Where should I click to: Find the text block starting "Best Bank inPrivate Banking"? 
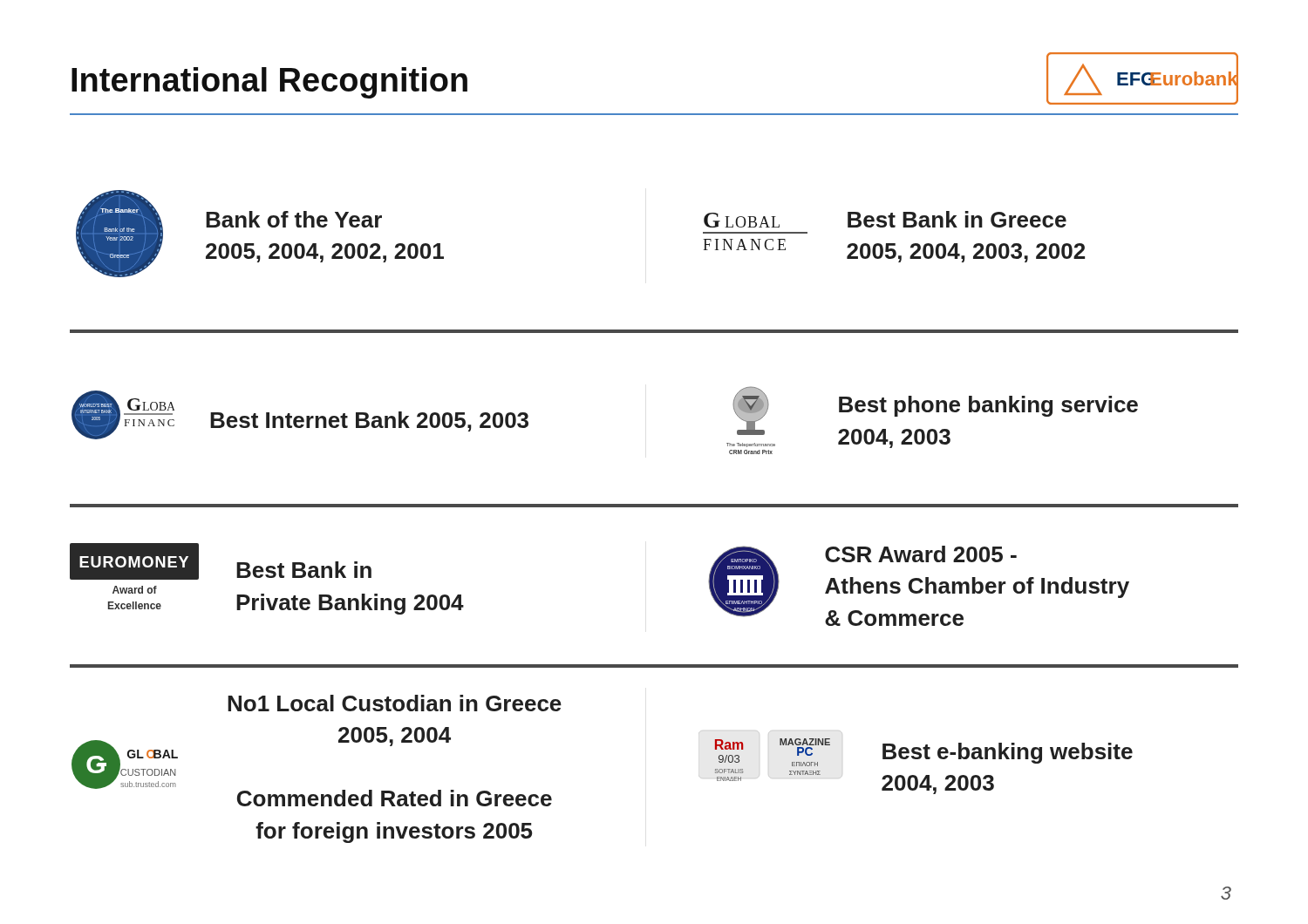coord(349,586)
